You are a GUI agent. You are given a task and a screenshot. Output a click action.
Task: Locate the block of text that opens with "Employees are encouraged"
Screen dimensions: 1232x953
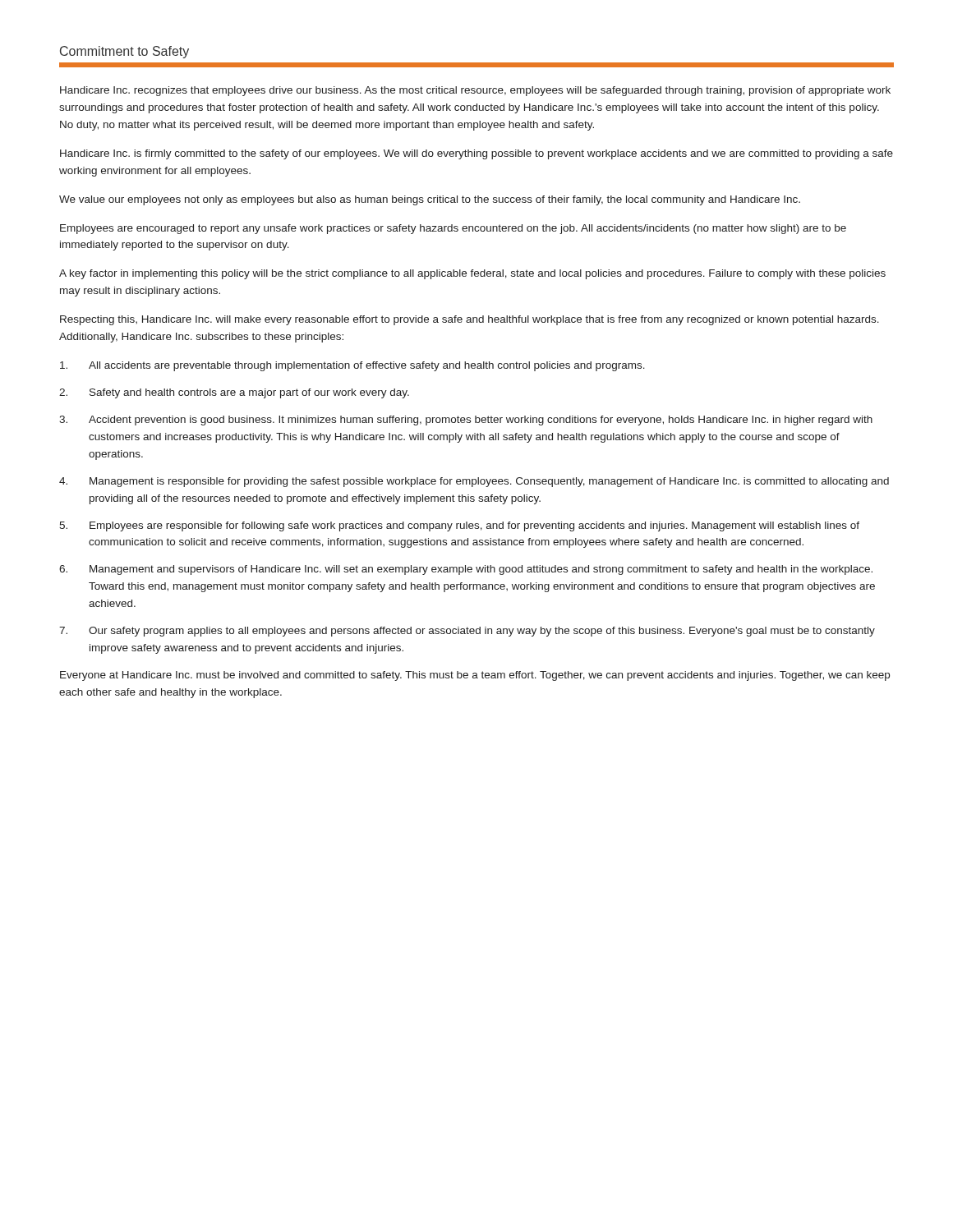point(453,236)
